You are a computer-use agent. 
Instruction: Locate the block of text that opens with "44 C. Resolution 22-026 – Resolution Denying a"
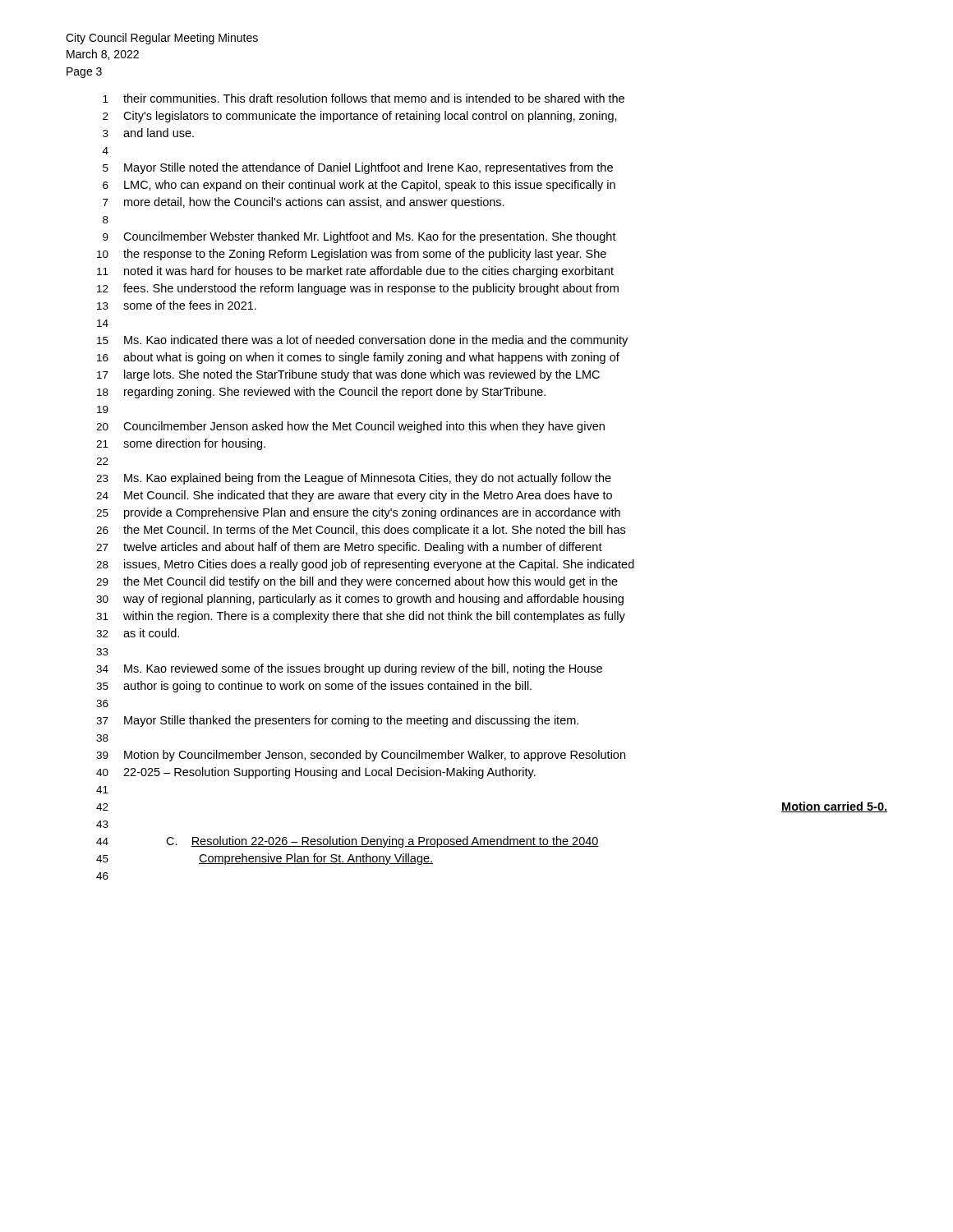tap(476, 850)
